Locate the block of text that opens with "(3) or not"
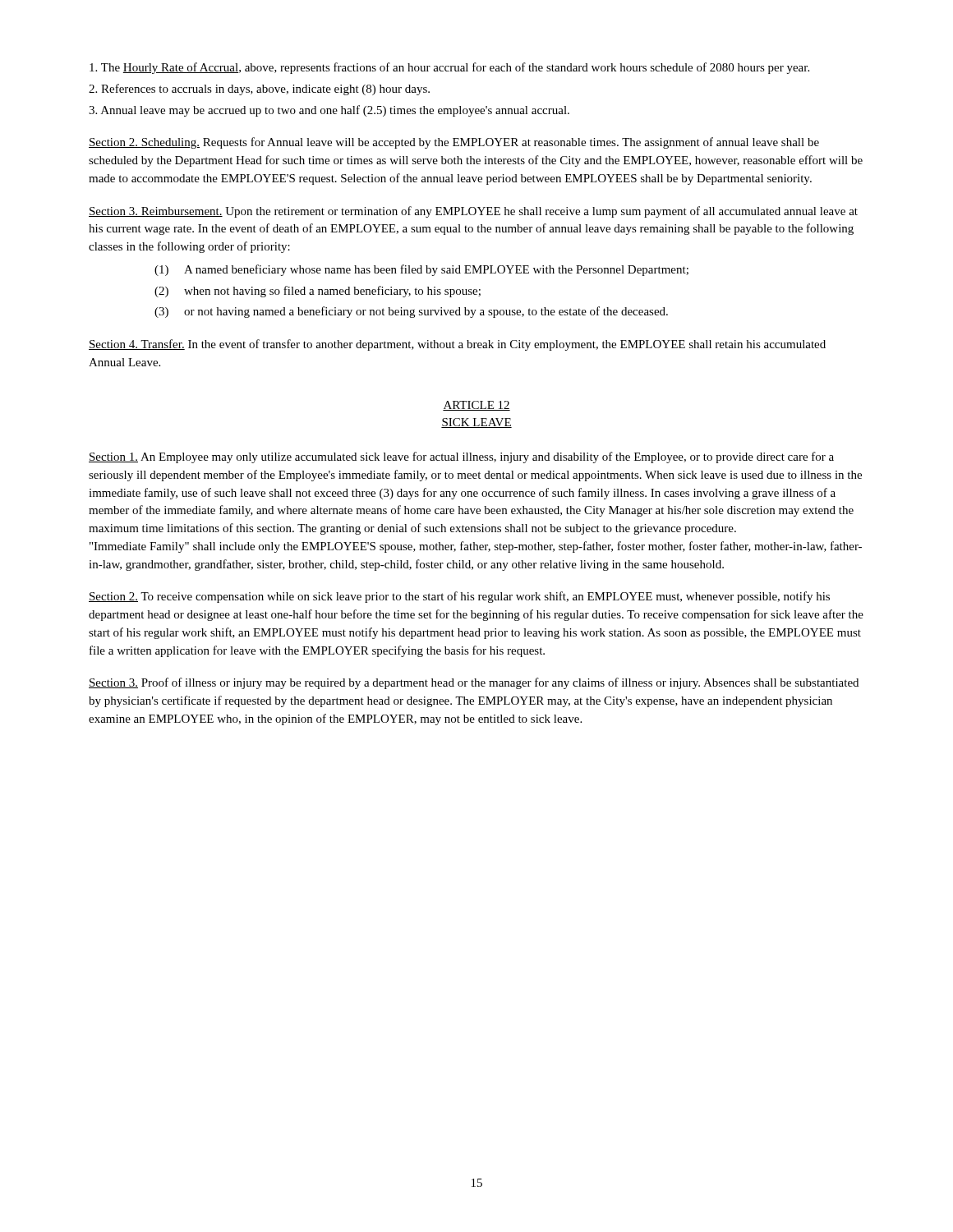This screenshot has width=953, height=1232. tap(412, 312)
